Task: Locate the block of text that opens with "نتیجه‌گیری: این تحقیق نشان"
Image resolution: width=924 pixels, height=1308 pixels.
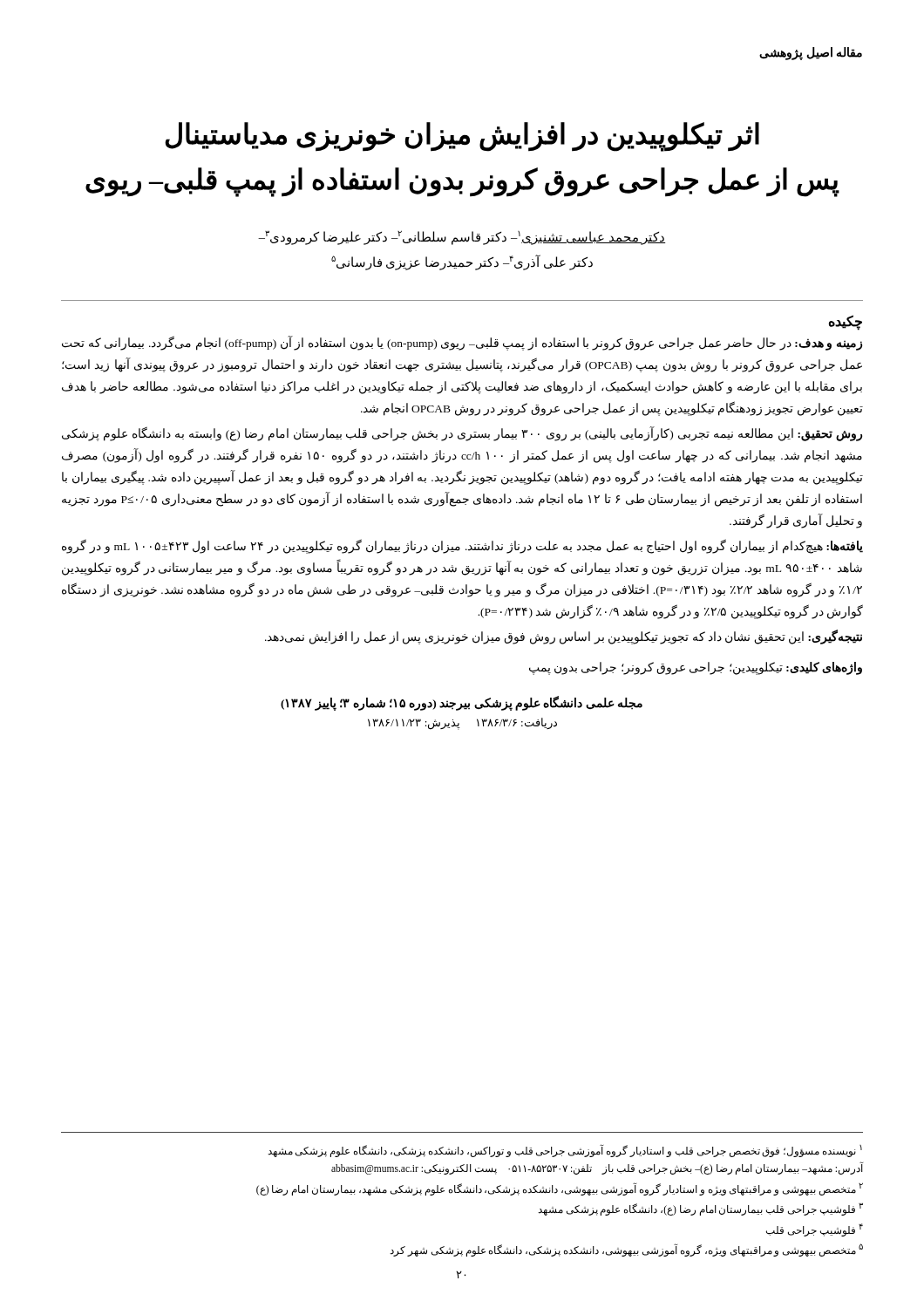Action: click(x=564, y=637)
